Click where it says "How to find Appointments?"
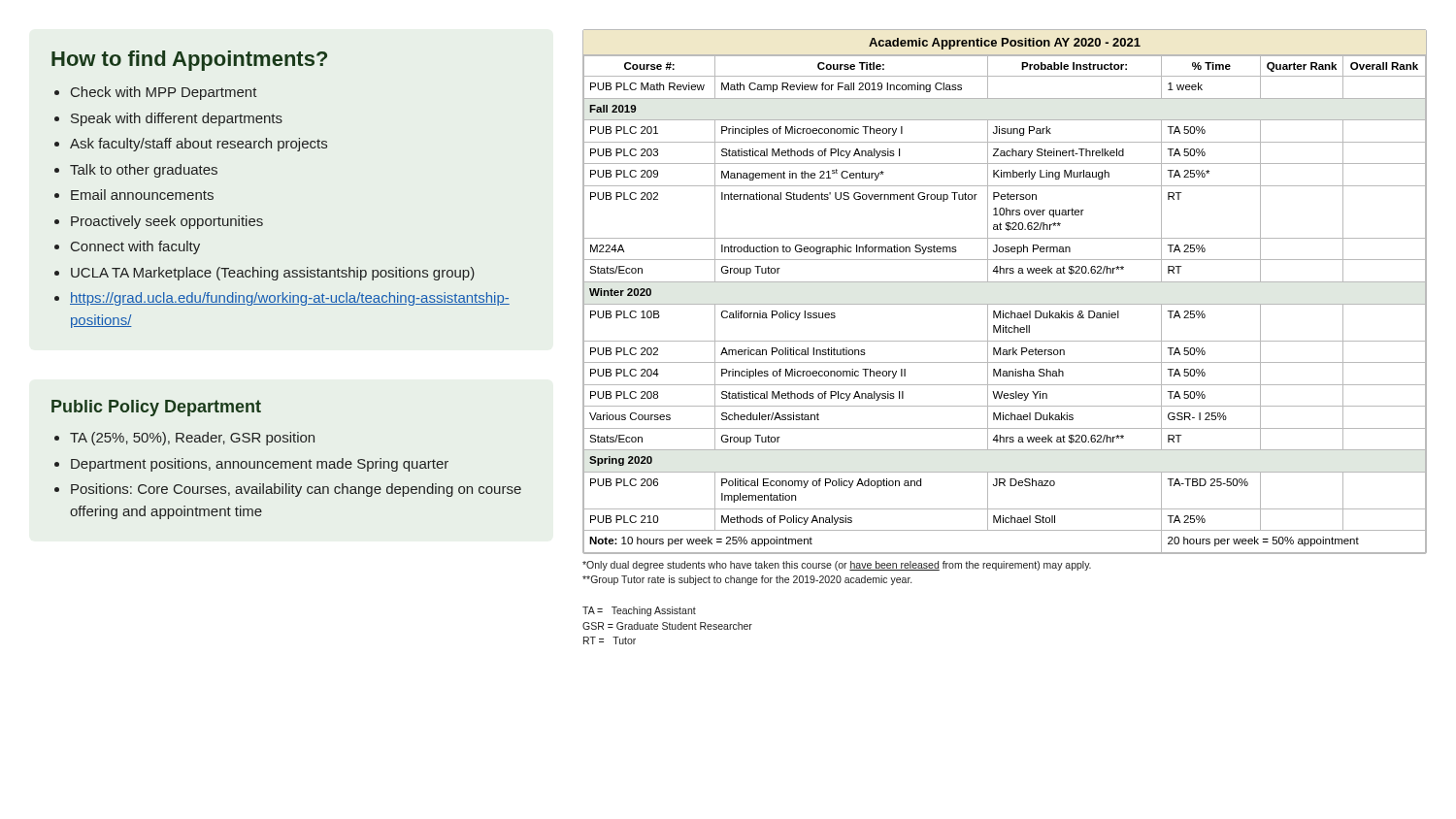Viewport: 1456px width, 819px height. point(189,59)
